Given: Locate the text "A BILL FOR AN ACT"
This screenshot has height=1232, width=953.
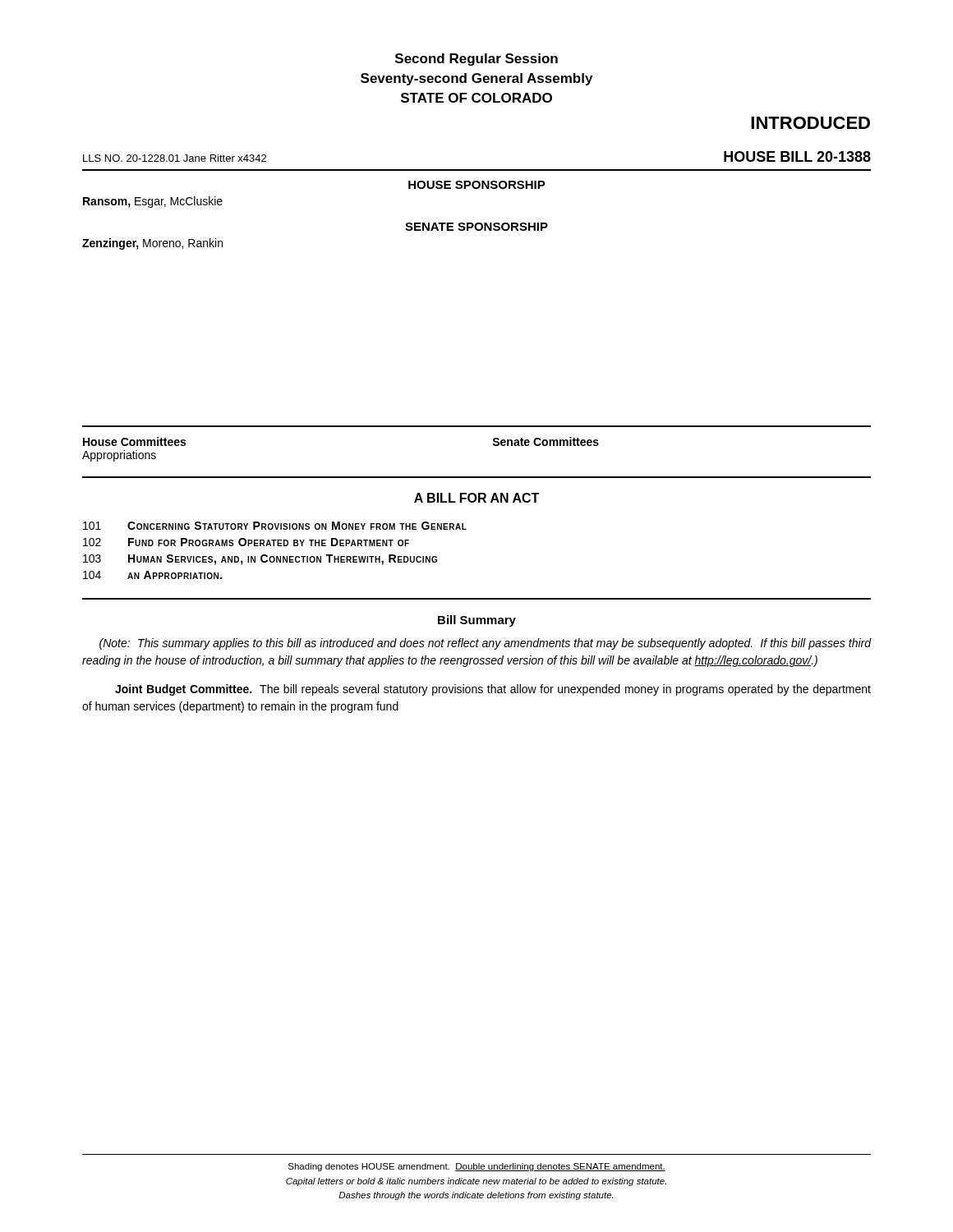Looking at the screenshot, I should point(476,498).
